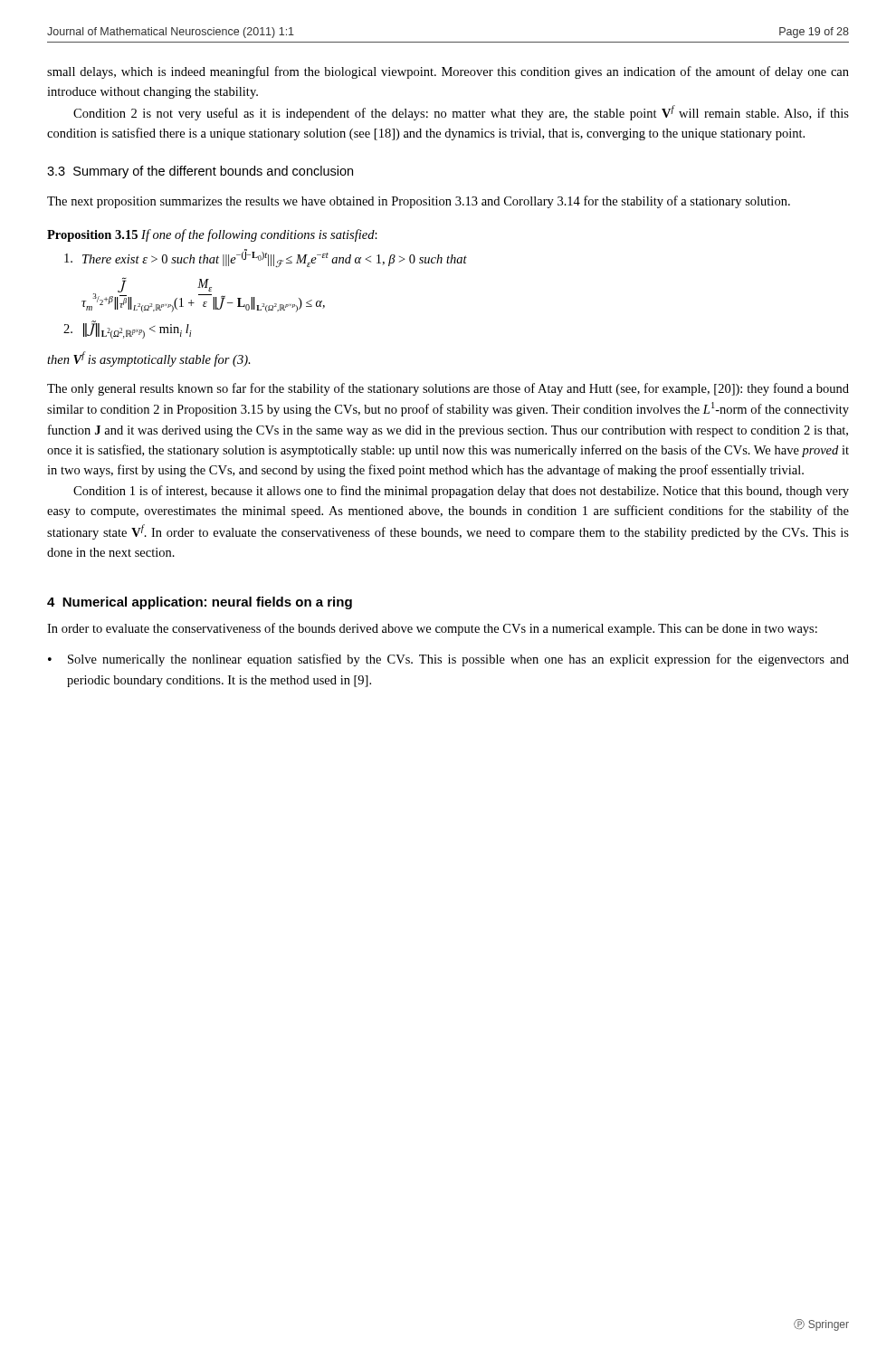Locate the text block that says "Proposition 3.15 If one of"
The height and width of the screenshot is (1358, 896).
pos(212,235)
